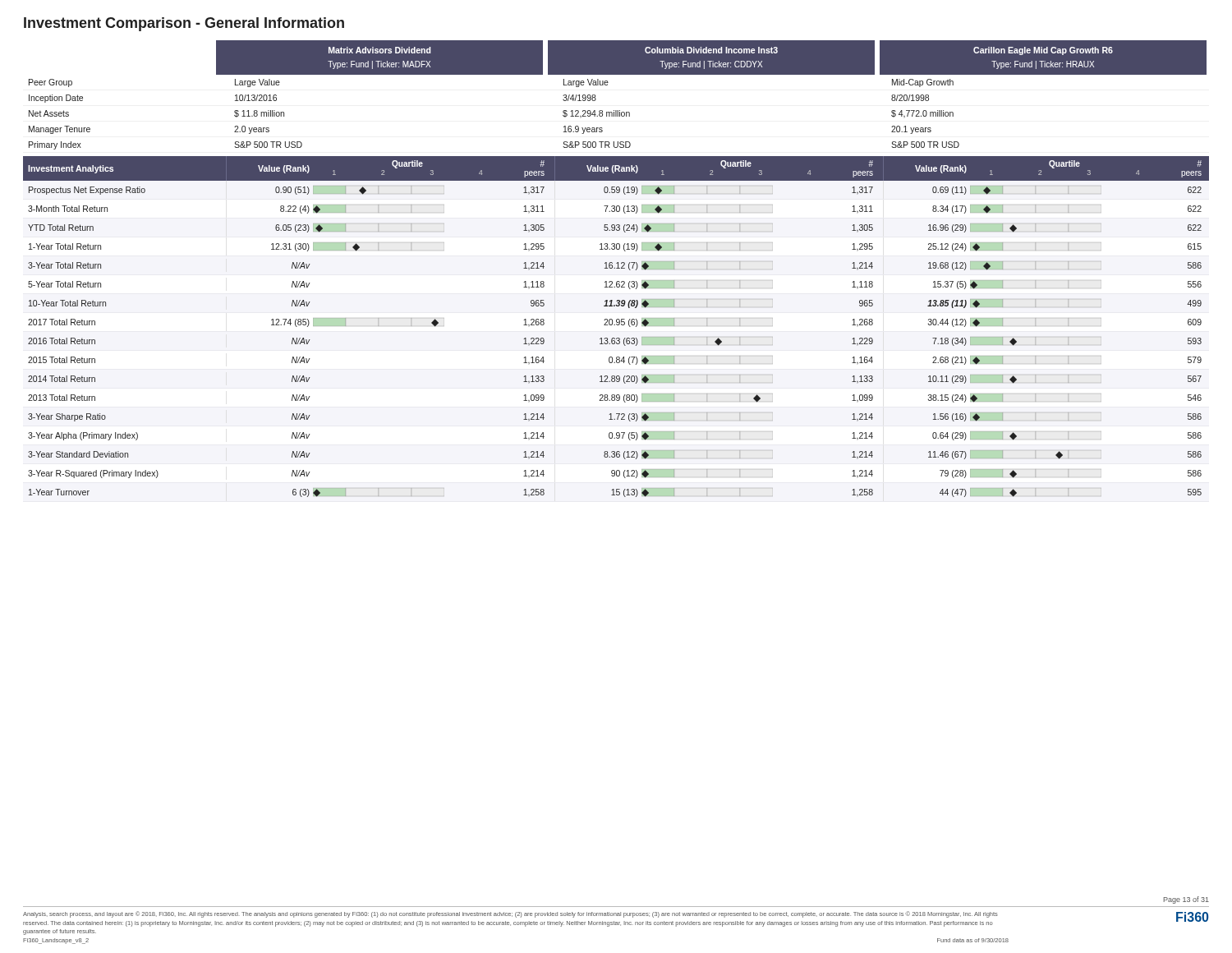Point to the block beginning "2015 Total Return"
The height and width of the screenshot is (953, 1232).
tap(615, 360)
